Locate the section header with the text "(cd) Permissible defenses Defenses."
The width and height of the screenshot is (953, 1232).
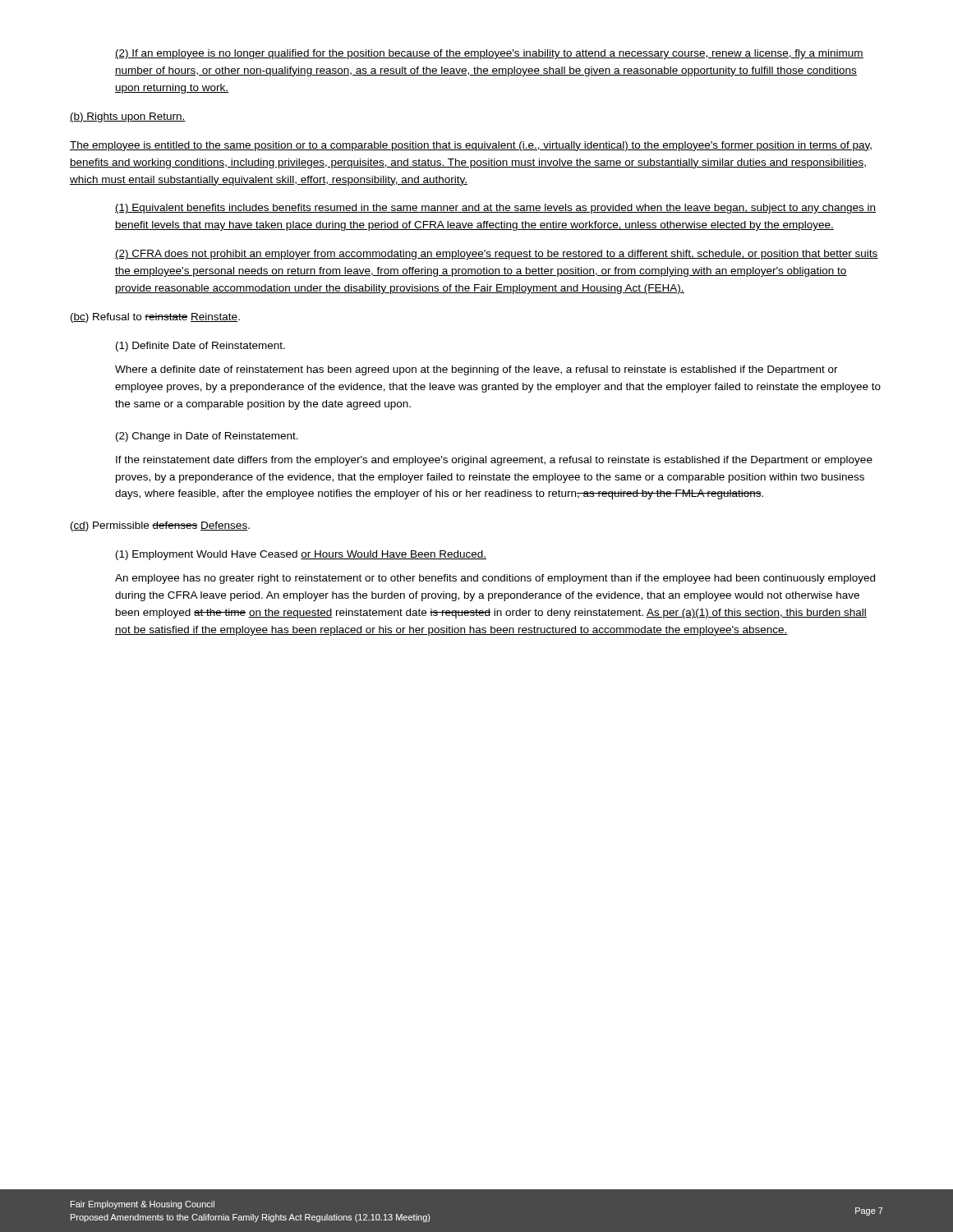click(x=160, y=526)
